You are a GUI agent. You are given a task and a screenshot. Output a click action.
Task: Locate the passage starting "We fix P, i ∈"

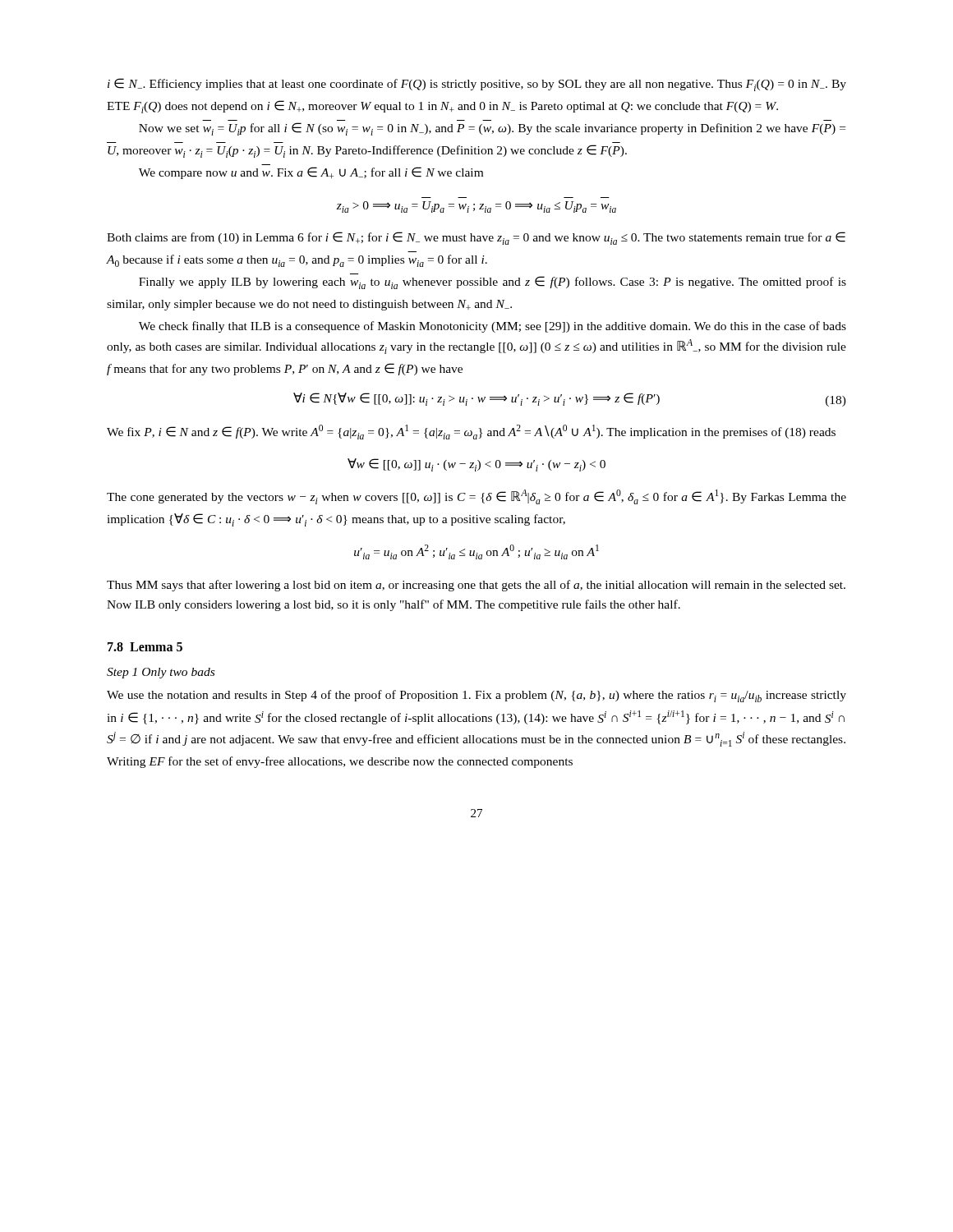click(476, 433)
